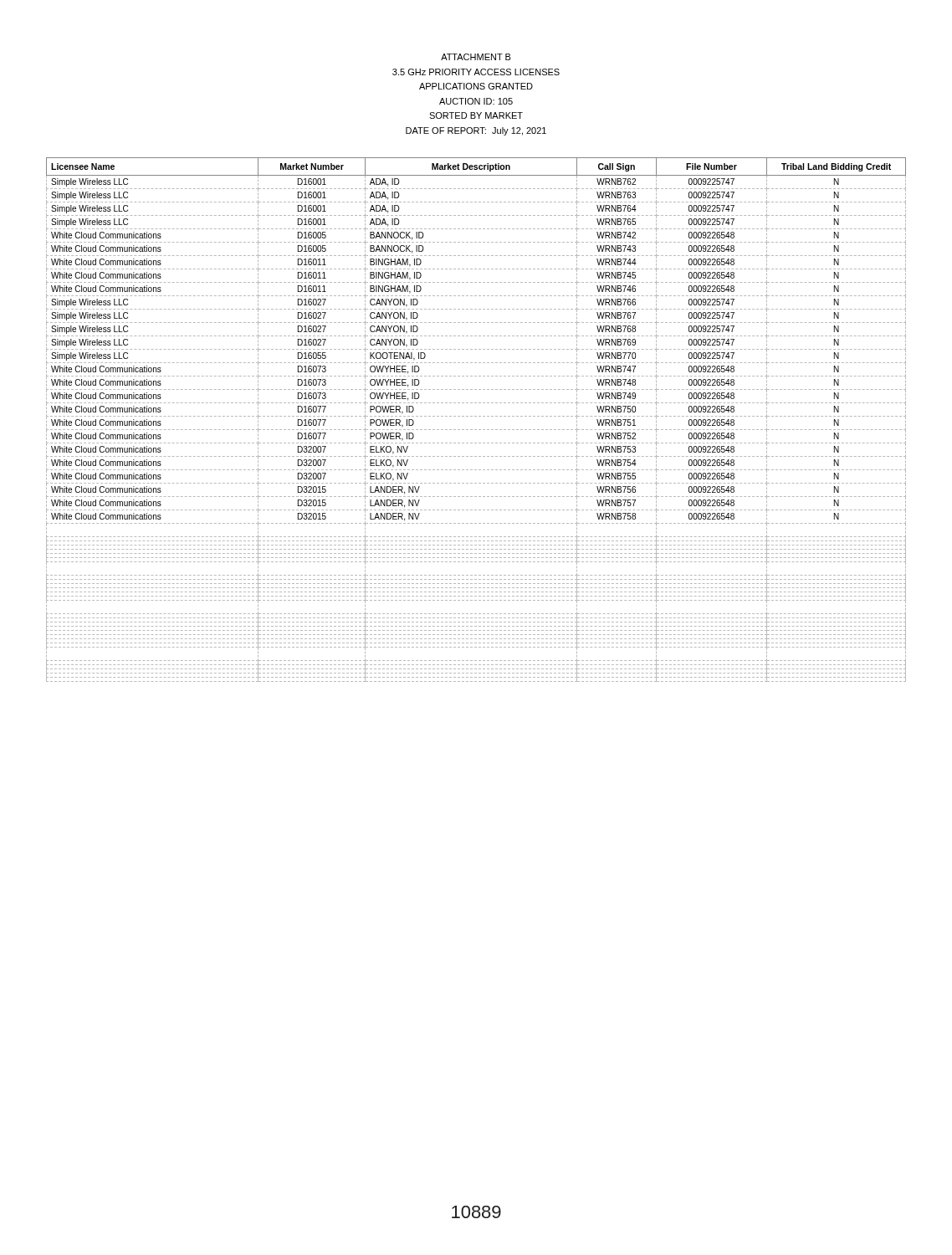952x1255 pixels.
Task: Locate the table with the text "Simple Wireless LLC"
Action: 476,419
